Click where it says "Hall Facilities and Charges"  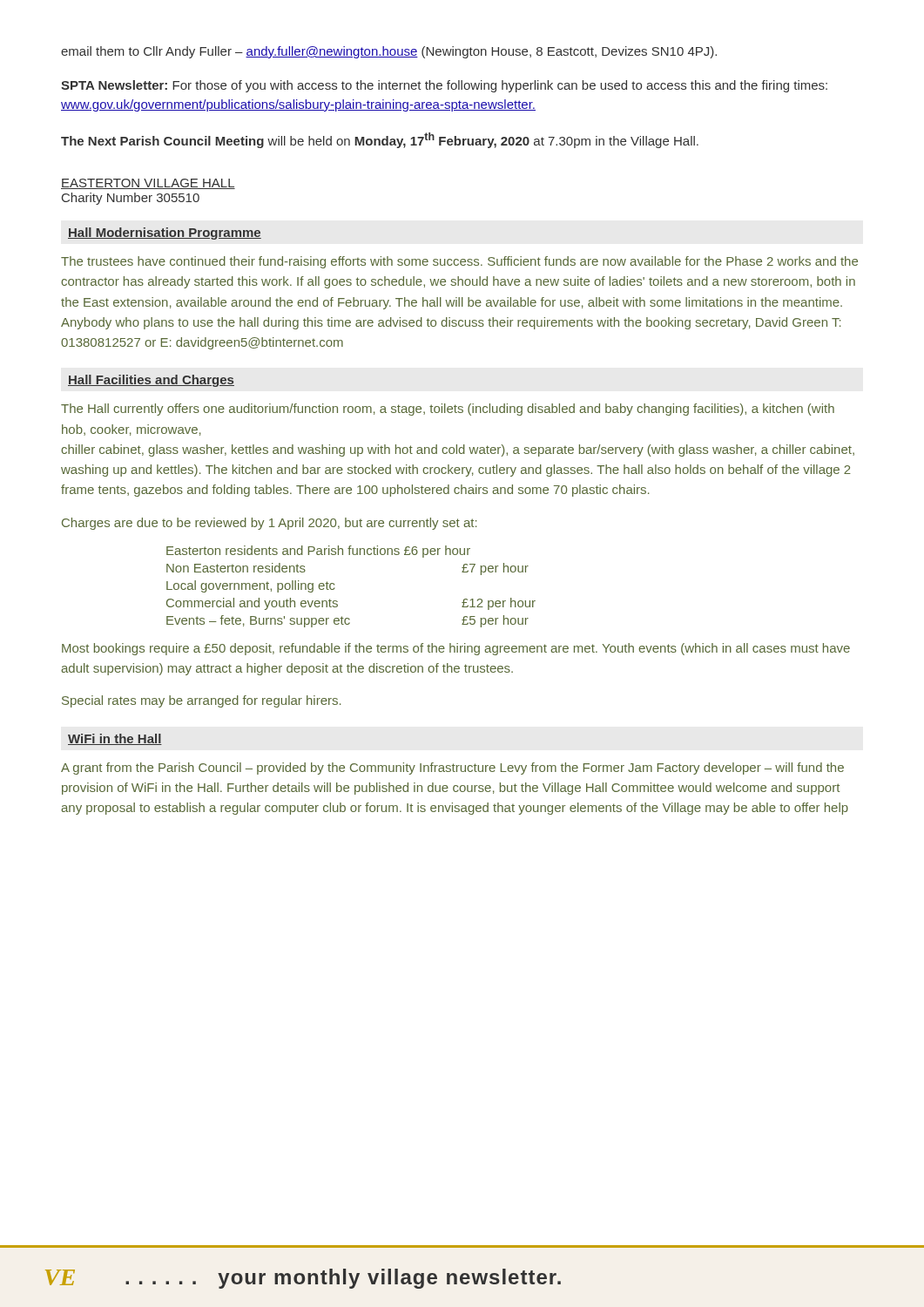coord(151,381)
